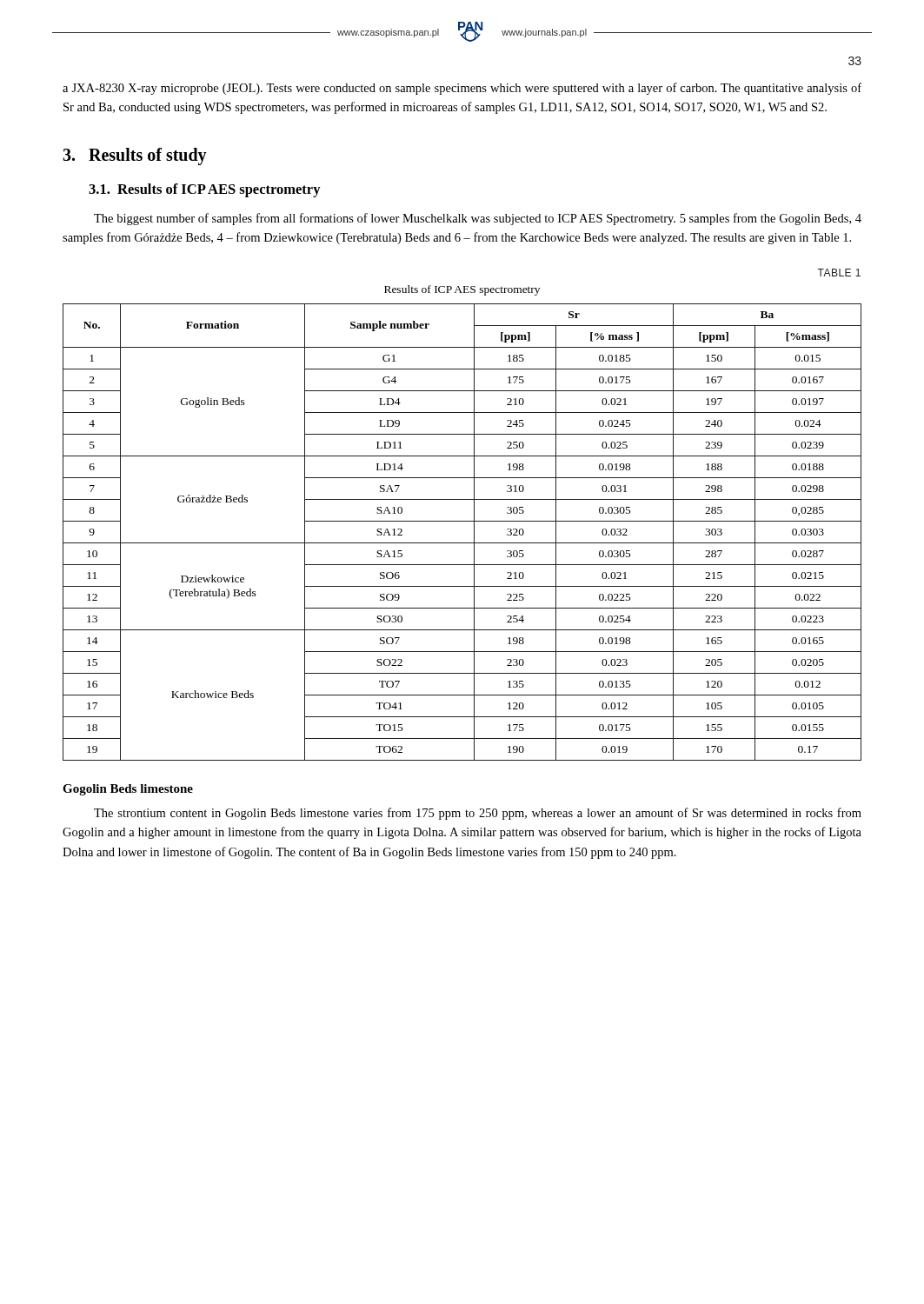Locate the section header that says "3.1. Results of ICP"

tap(204, 189)
